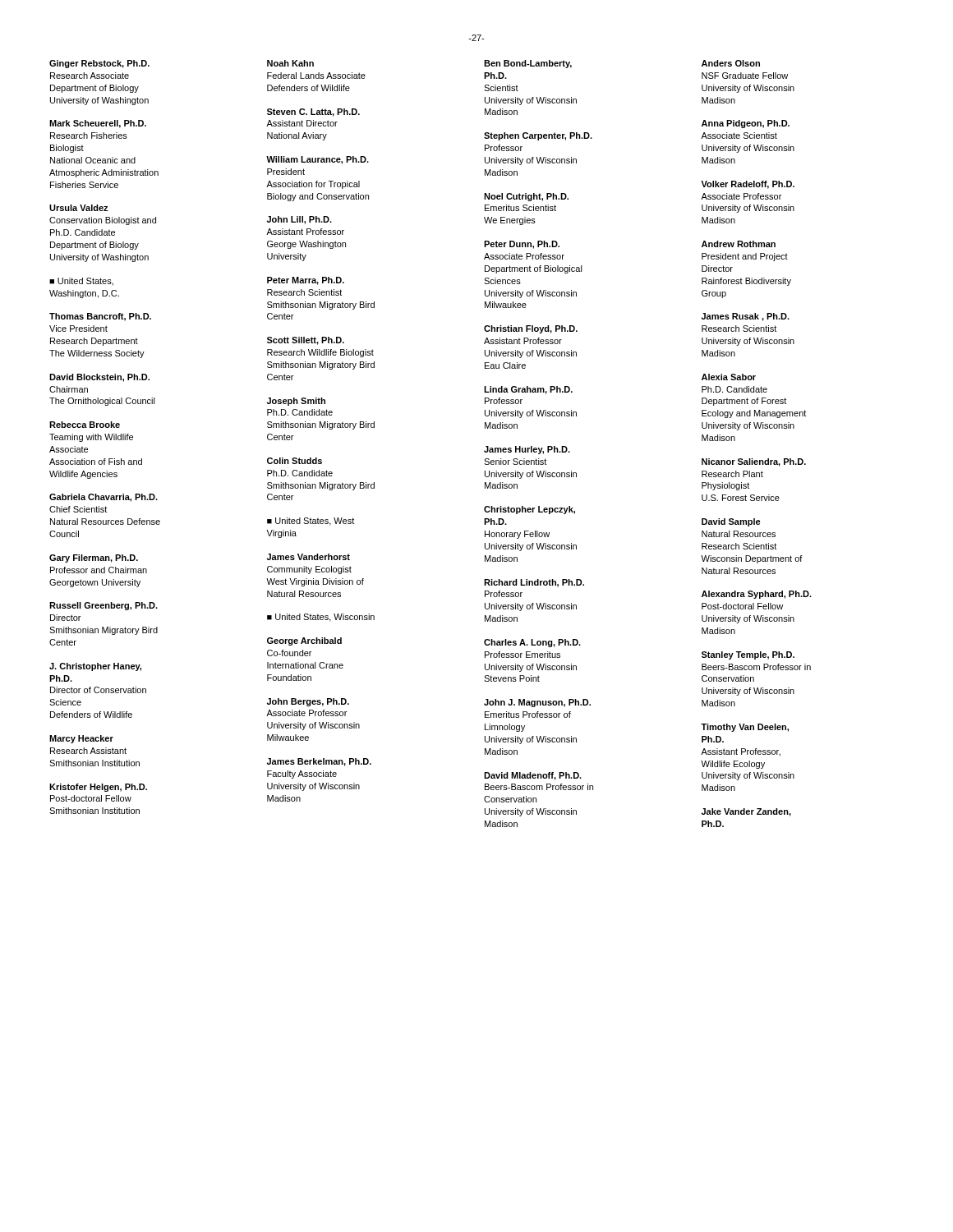The height and width of the screenshot is (1232, 953).
Task: Click where it says "Richard Lindroth, Ph.D. ProfessorUniversity of WisconsinMadison"
Action: coord(585,601)
